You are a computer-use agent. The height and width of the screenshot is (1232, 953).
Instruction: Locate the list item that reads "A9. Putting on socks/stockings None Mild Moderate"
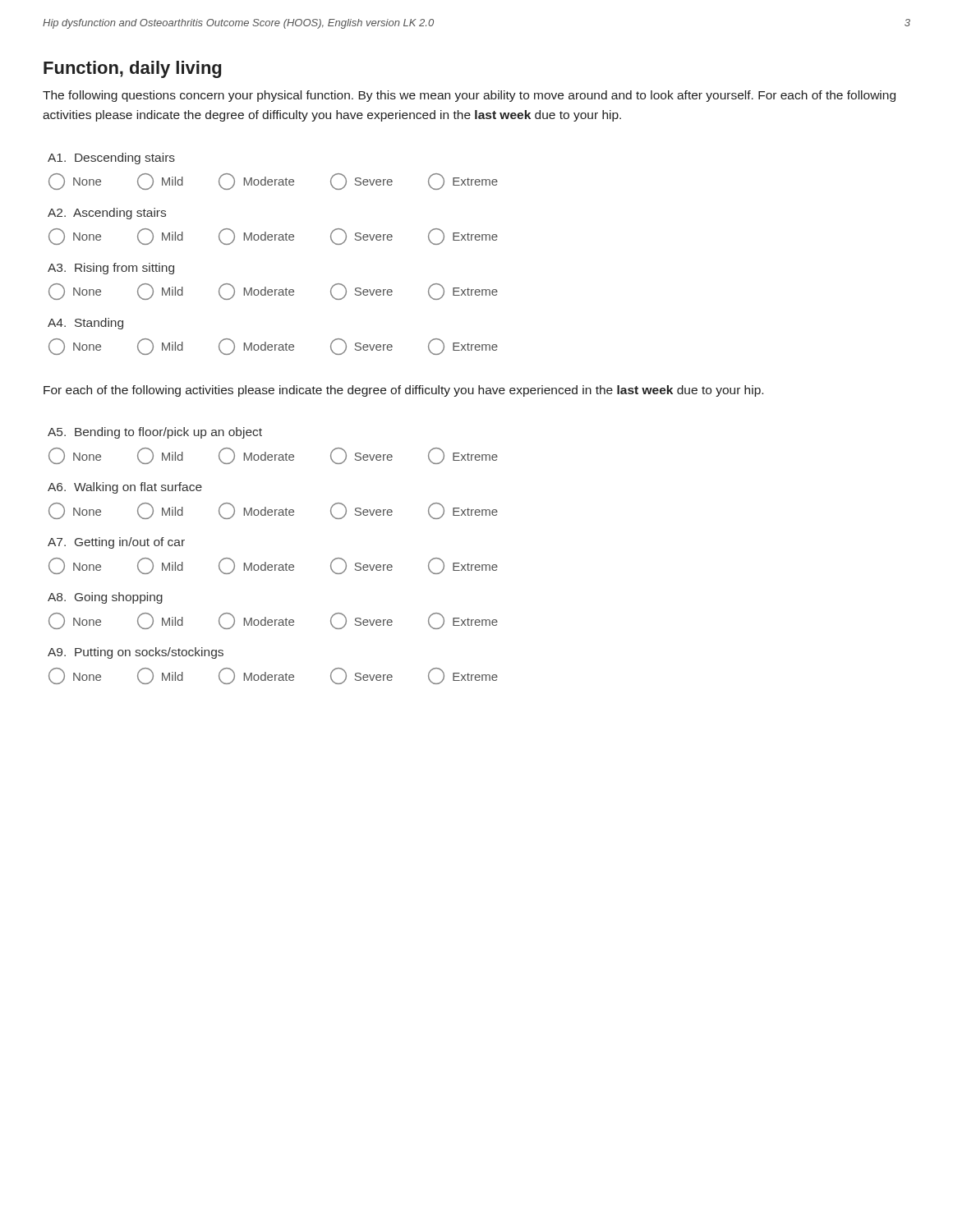pos(479,665)
